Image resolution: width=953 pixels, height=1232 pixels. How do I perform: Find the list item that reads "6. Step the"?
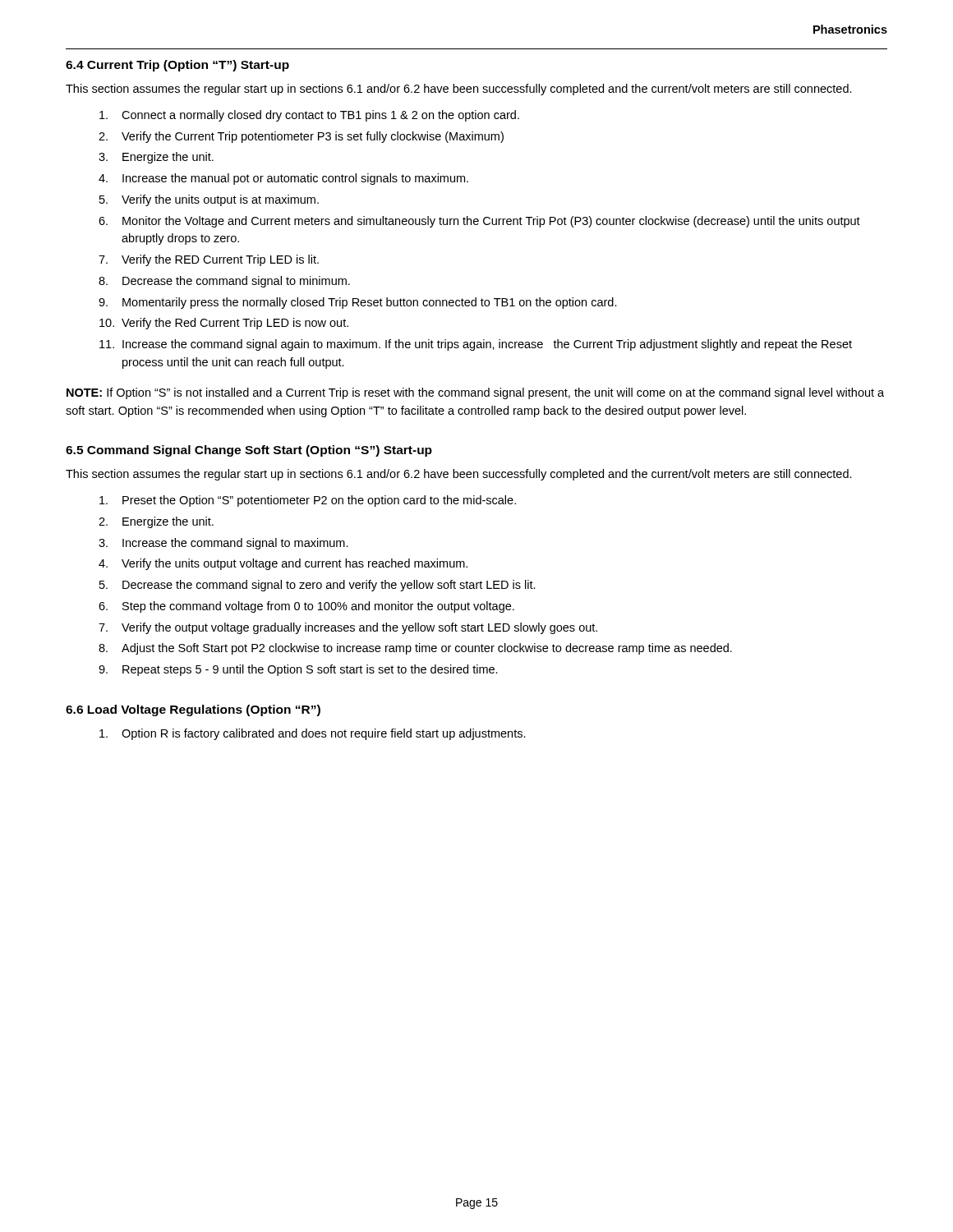(493, 607)
